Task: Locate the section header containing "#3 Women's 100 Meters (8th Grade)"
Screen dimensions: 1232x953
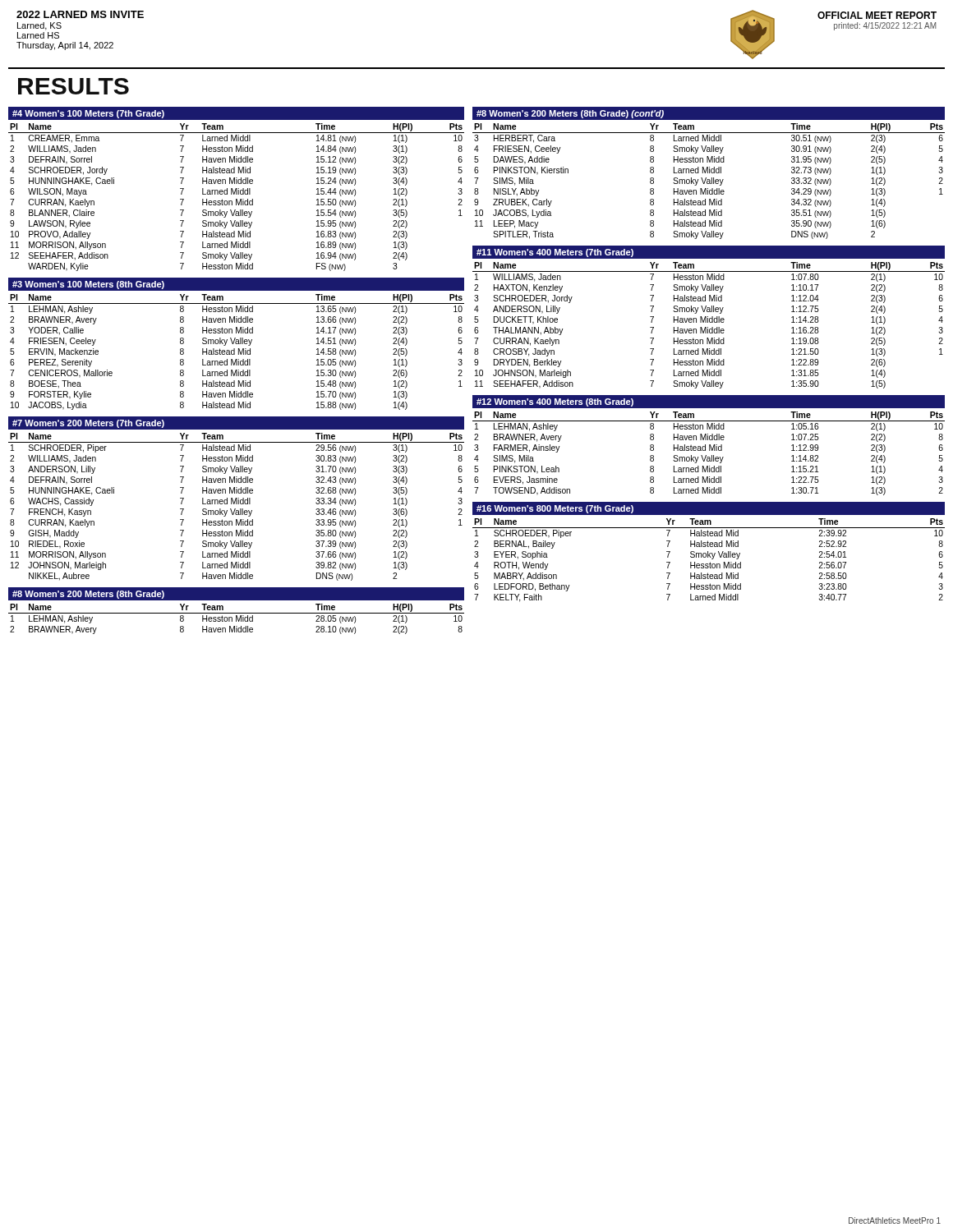Action: (x=88, y=284)
